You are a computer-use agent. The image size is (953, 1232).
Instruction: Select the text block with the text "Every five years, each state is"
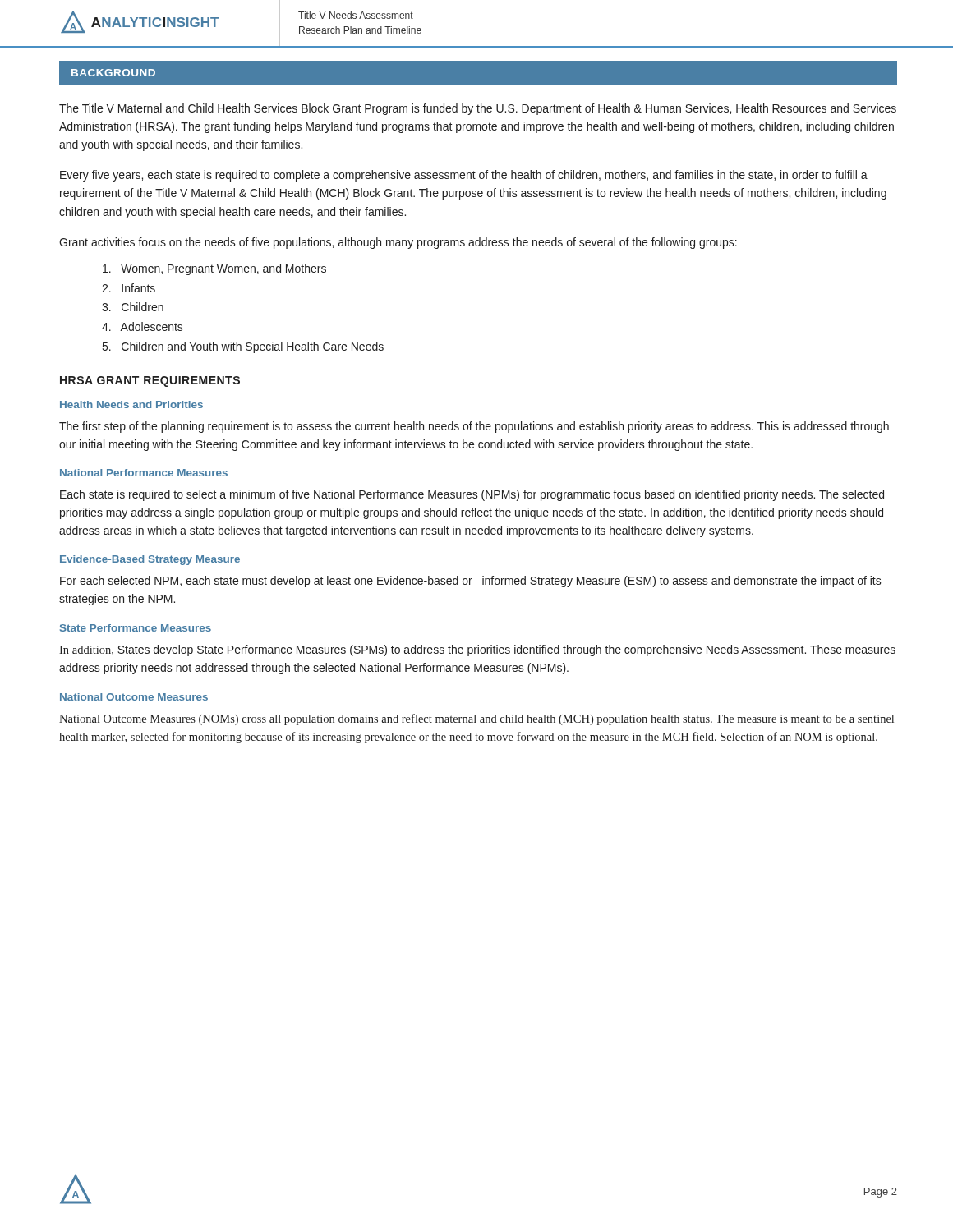tap(473, 193)
